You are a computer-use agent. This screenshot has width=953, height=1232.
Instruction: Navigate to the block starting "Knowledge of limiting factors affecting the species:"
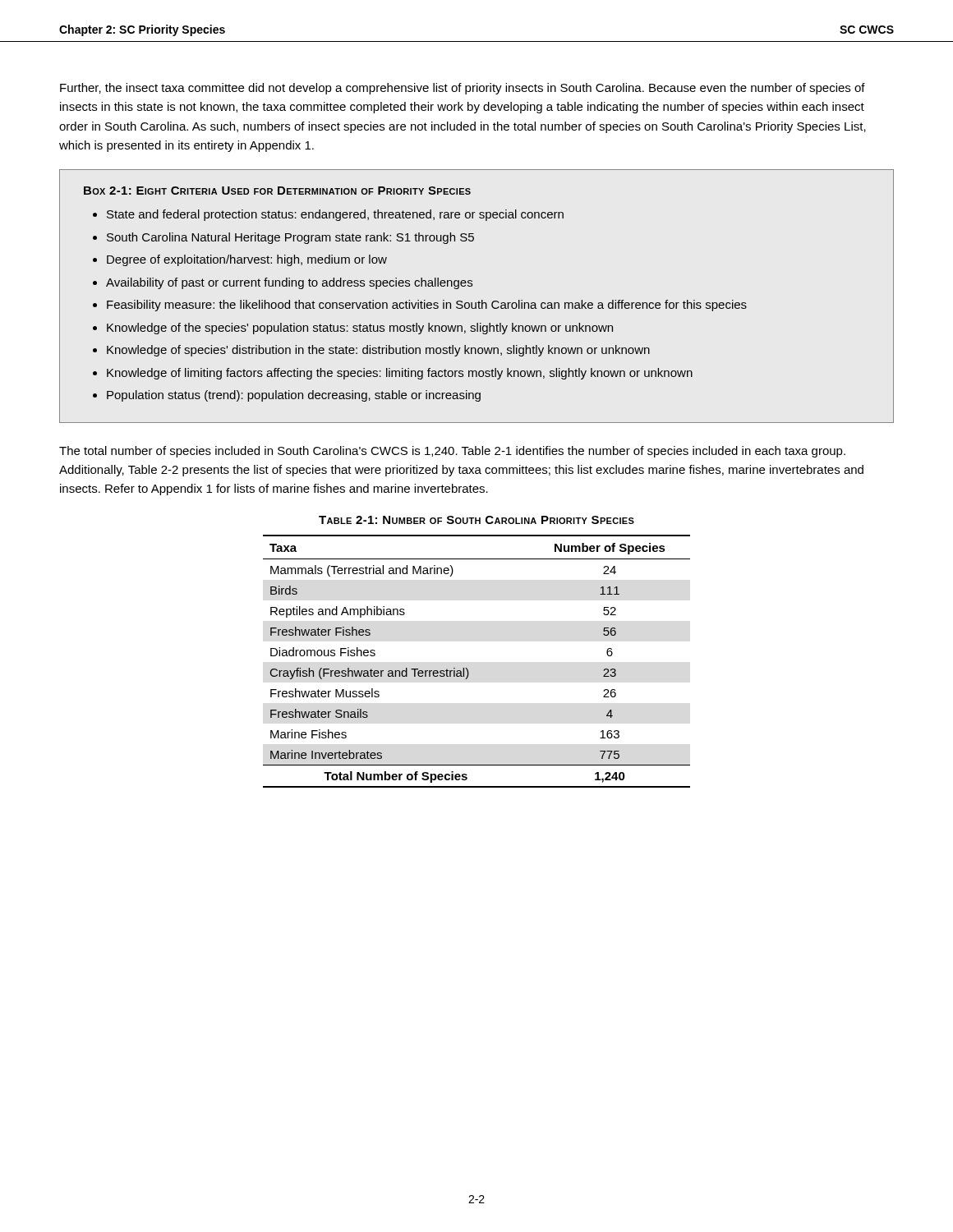(399, 372)
